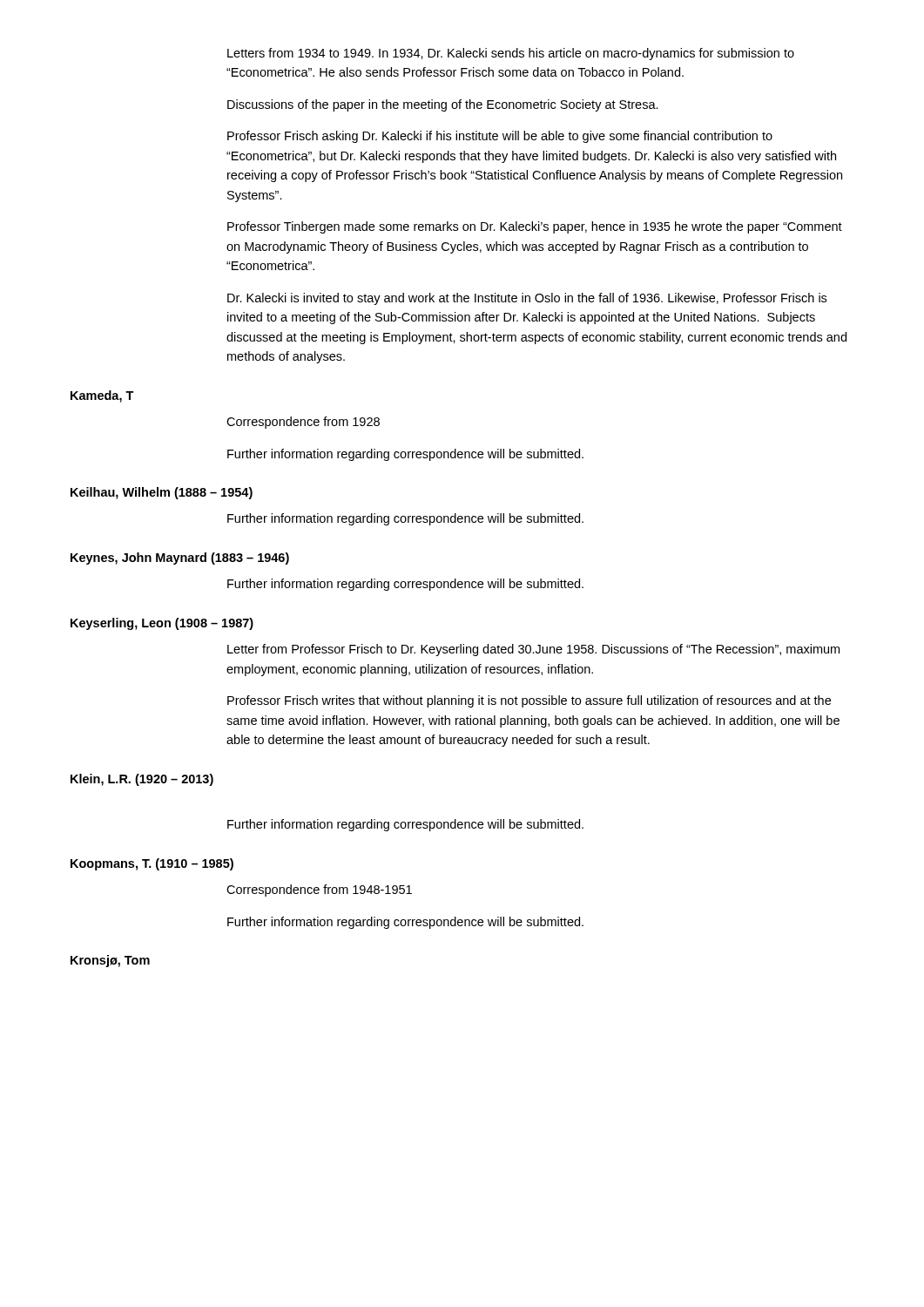Point to "Keynes, John Maynard (1883 – 1946)"
Screen dimensions: 1307x924
[x=180, y=558]
